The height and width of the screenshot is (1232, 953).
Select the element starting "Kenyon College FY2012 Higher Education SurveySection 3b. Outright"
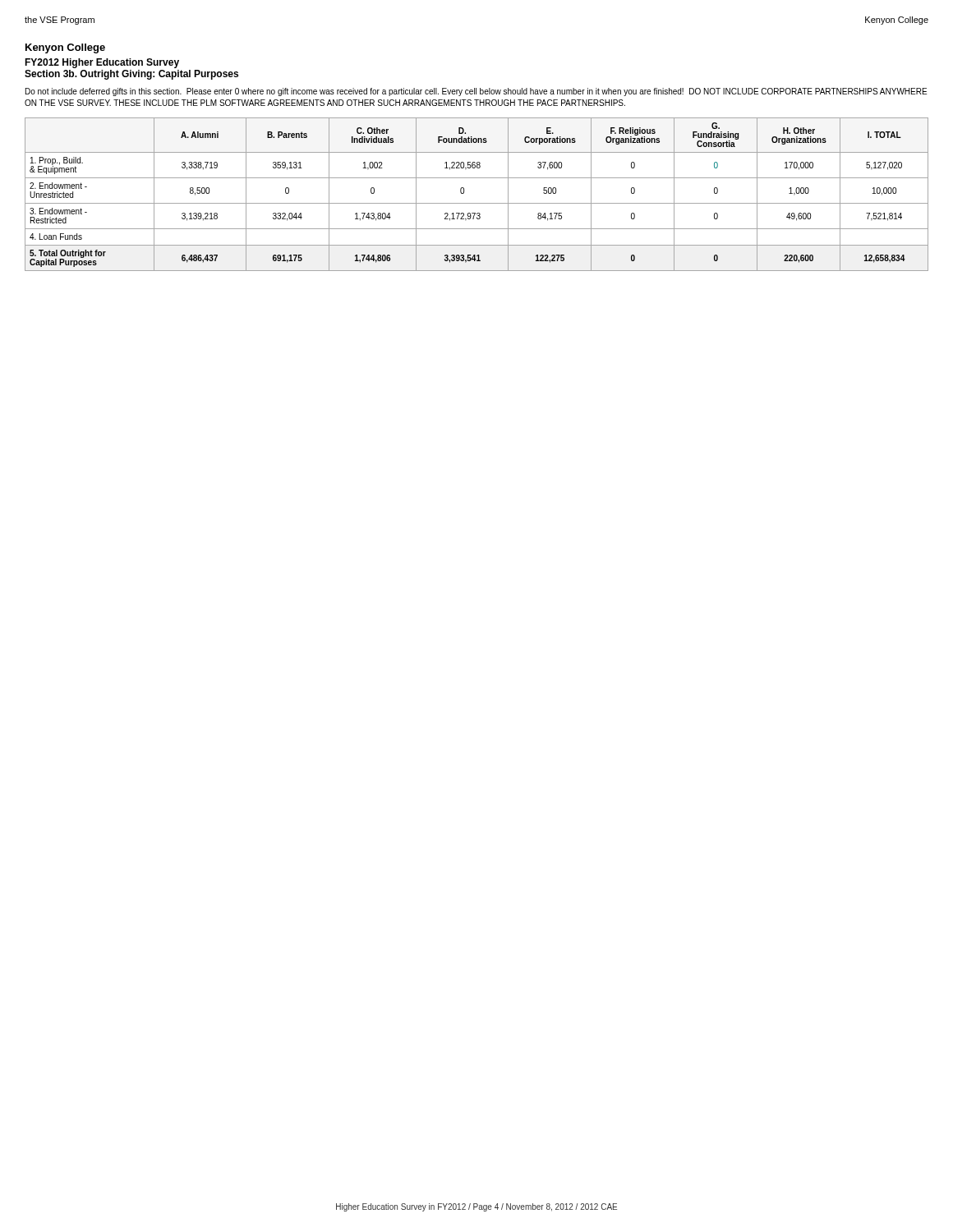pos(65,48)
